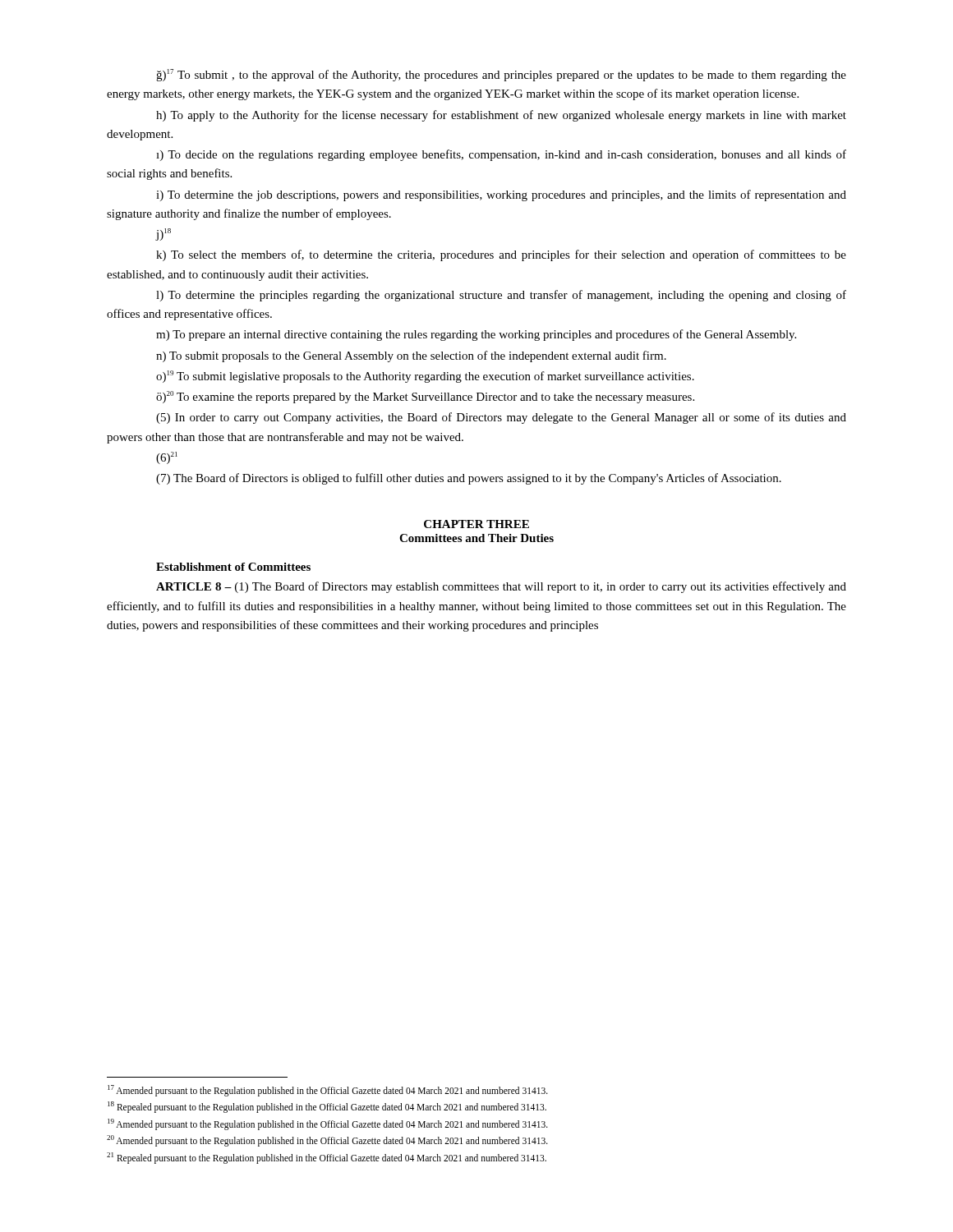
Task: Select the section header containing "Establishment of Committees"
Action: tap(233, 567)
